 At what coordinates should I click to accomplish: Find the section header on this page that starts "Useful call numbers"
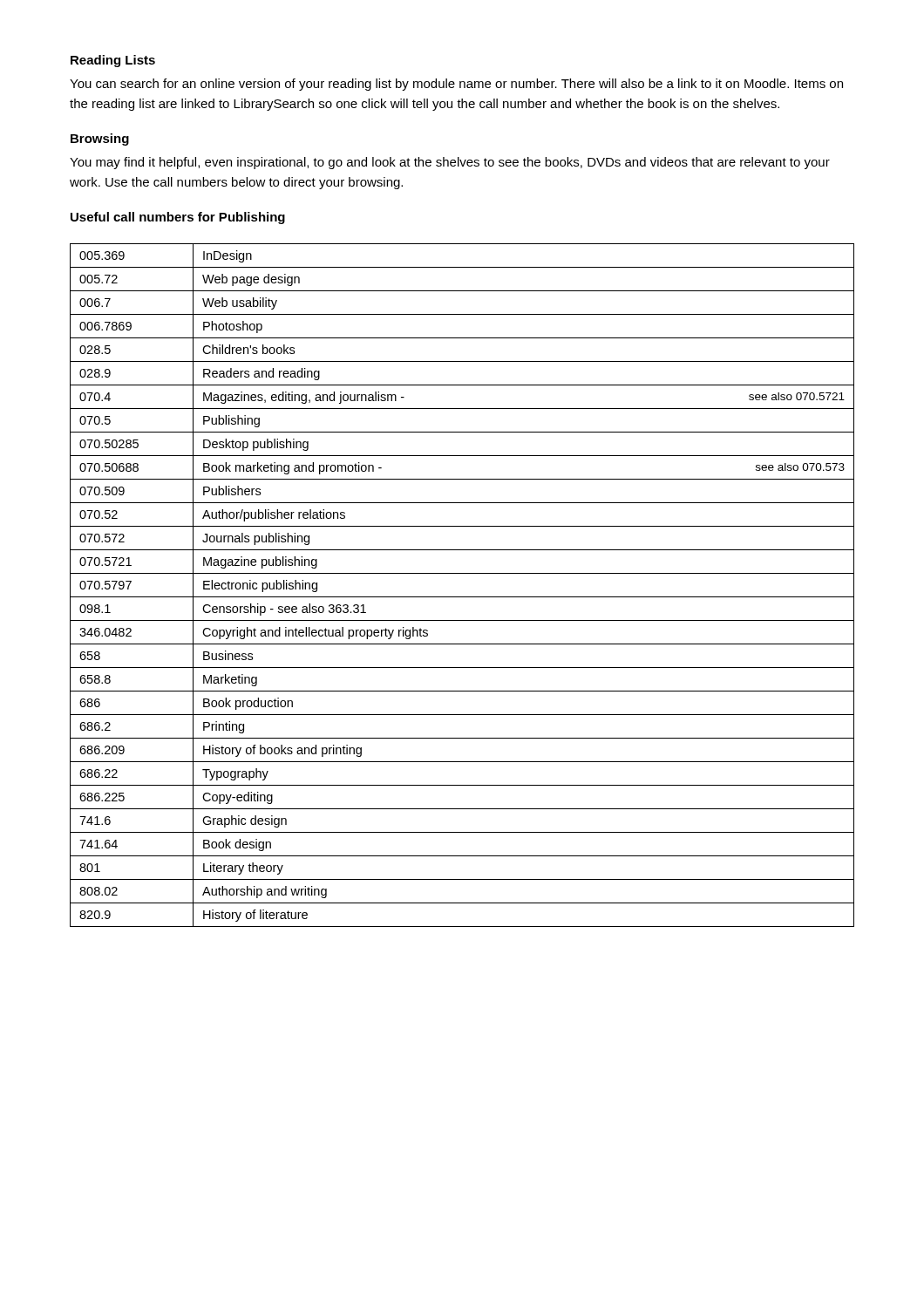tap(178, 217)
